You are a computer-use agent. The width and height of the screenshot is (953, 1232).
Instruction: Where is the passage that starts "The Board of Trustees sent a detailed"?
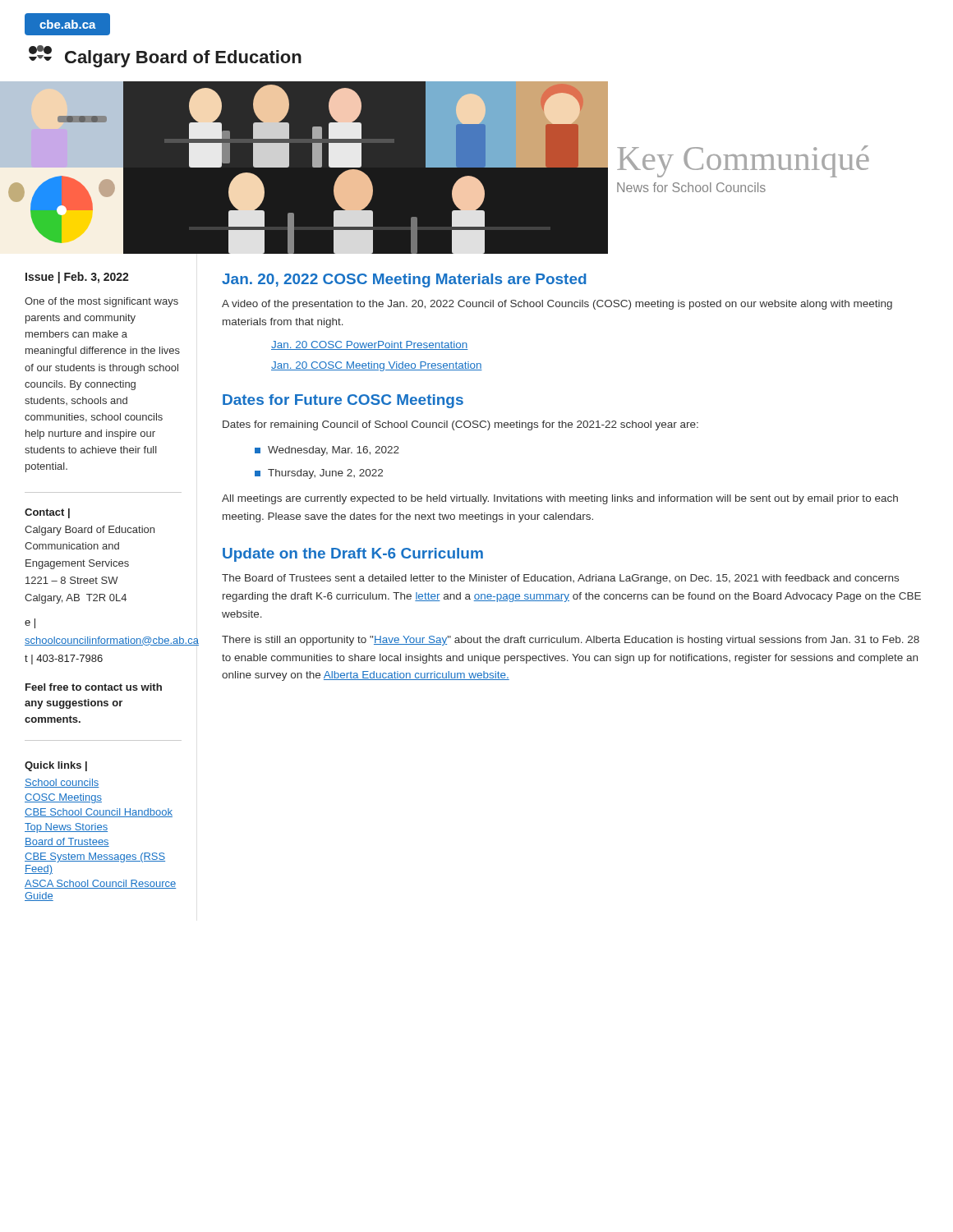pos(572,596)
